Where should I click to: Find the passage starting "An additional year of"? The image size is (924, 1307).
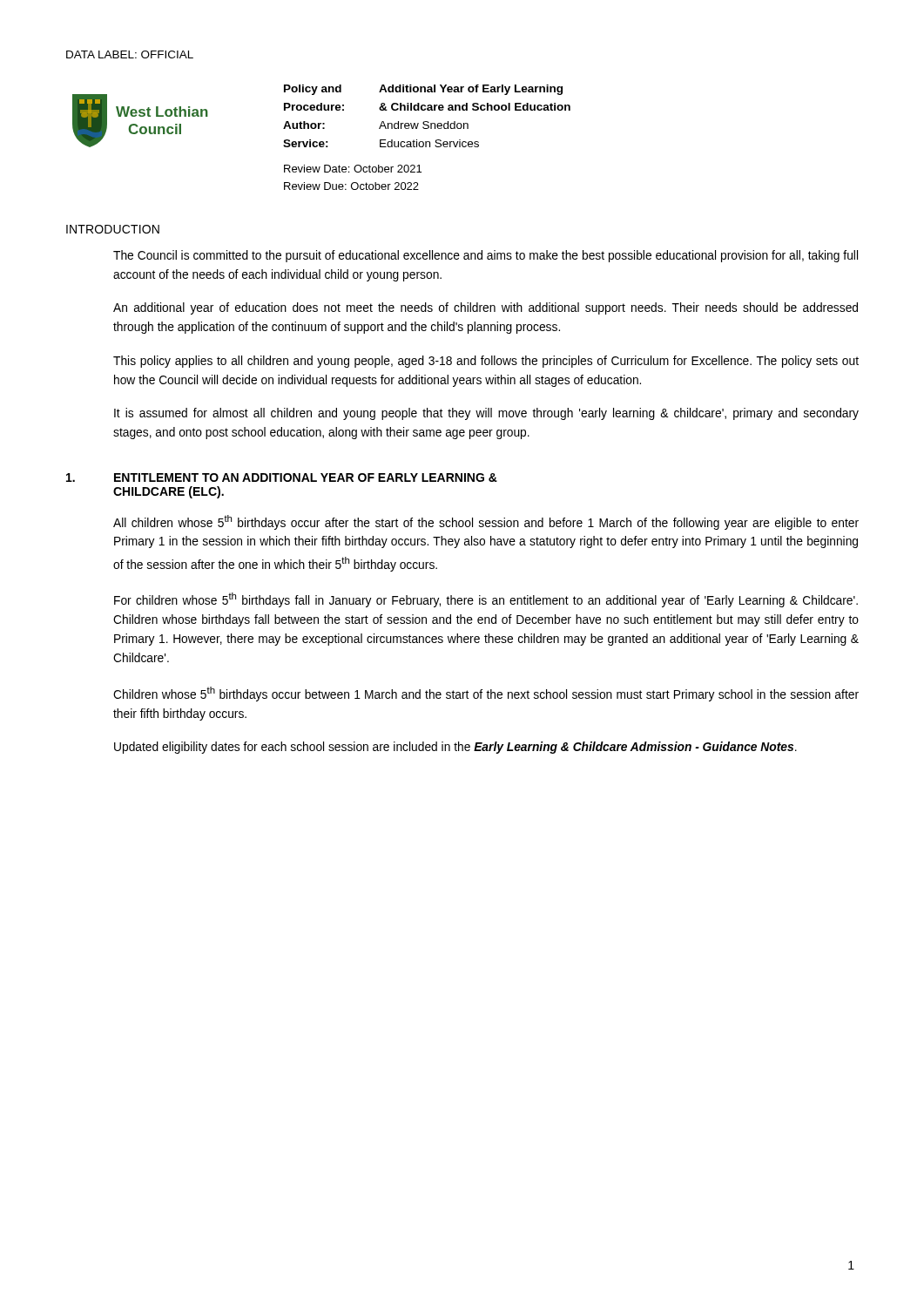tap(486, 318)
